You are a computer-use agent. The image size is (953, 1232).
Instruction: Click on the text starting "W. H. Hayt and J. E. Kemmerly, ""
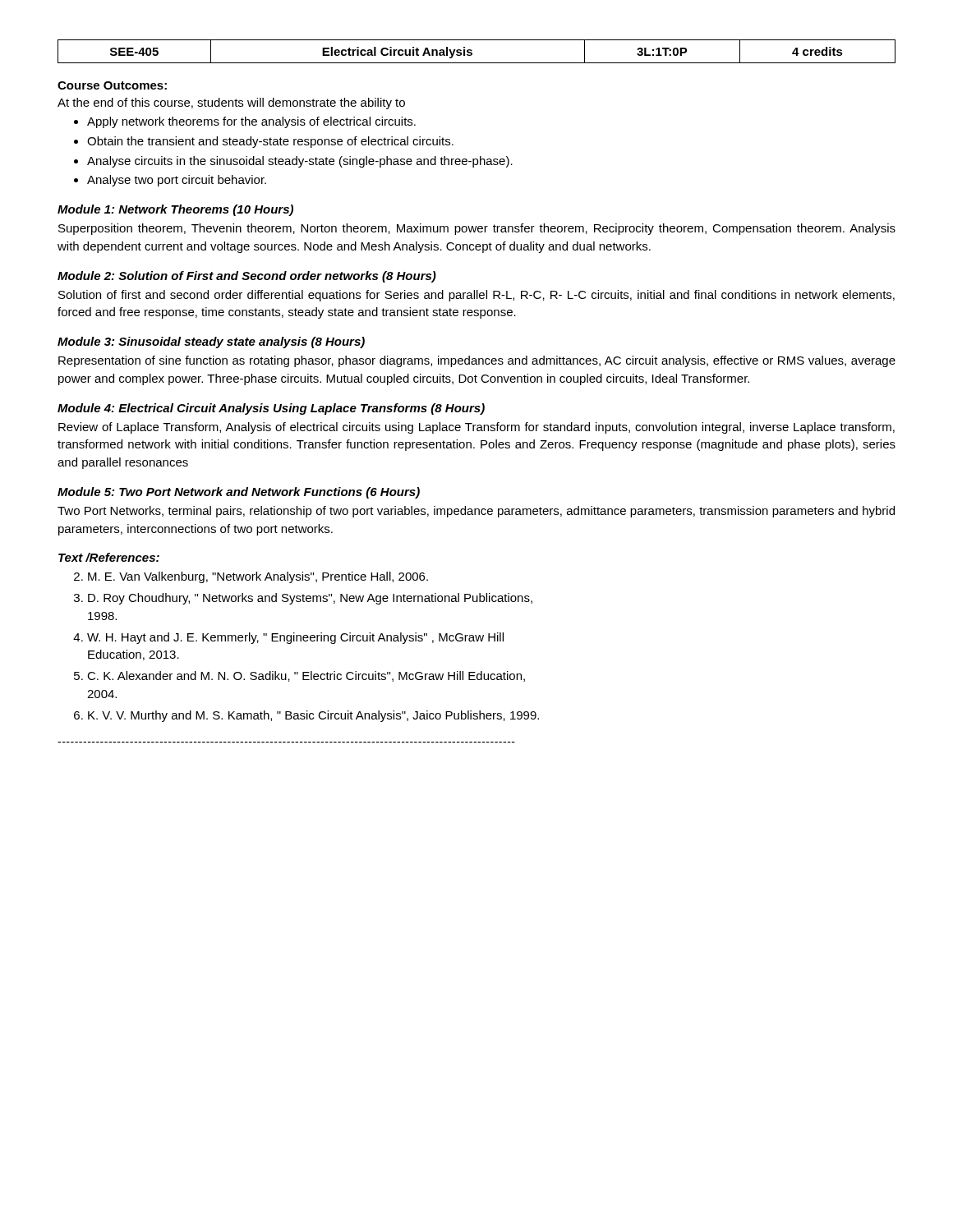coord(296,645)
